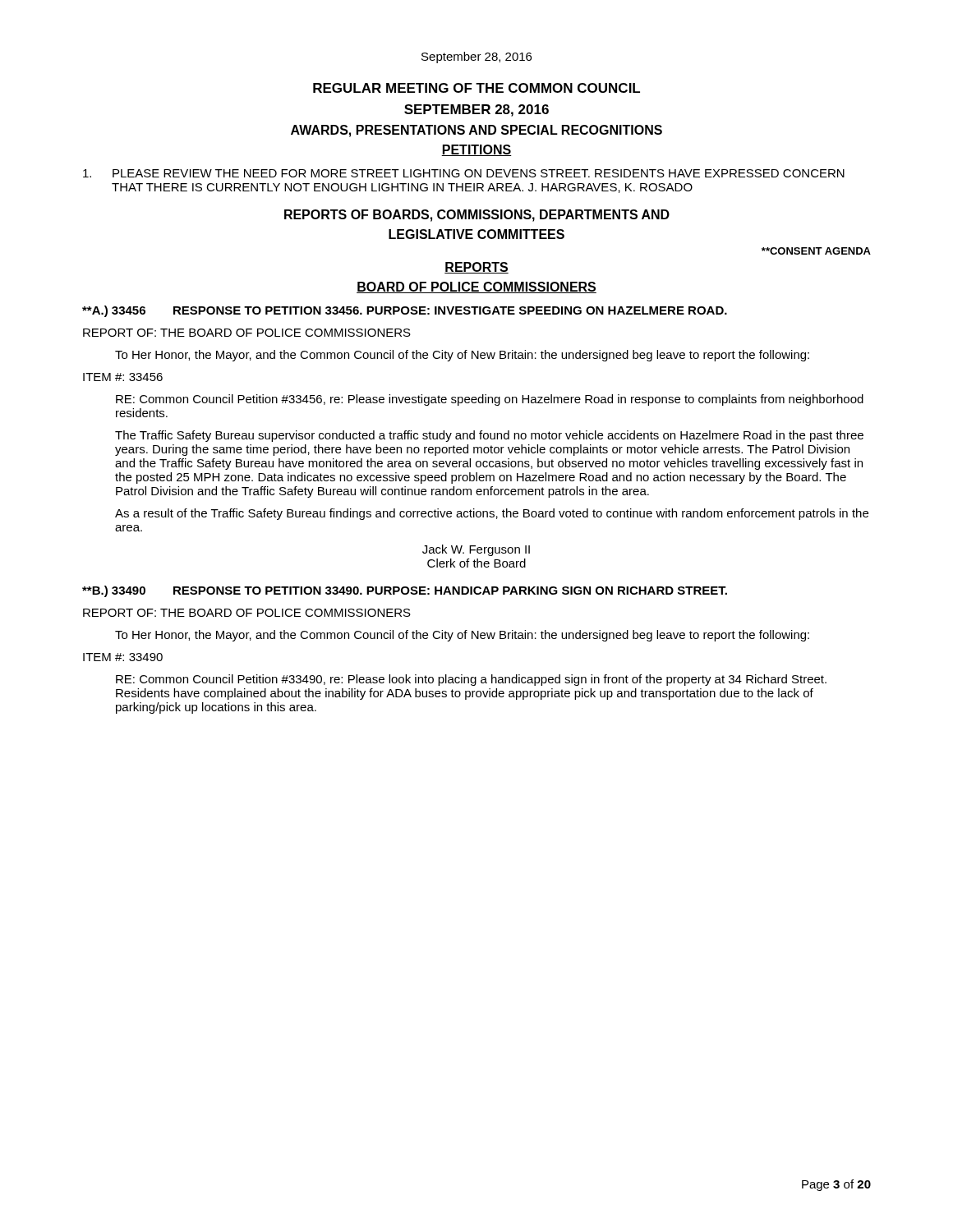
Task: Point to the section header beginning "REPORTS OF BOARDS, COMMISSIONS, DEPARTMENTS AND LEGISLATIVE"
Action: [476, 225]
